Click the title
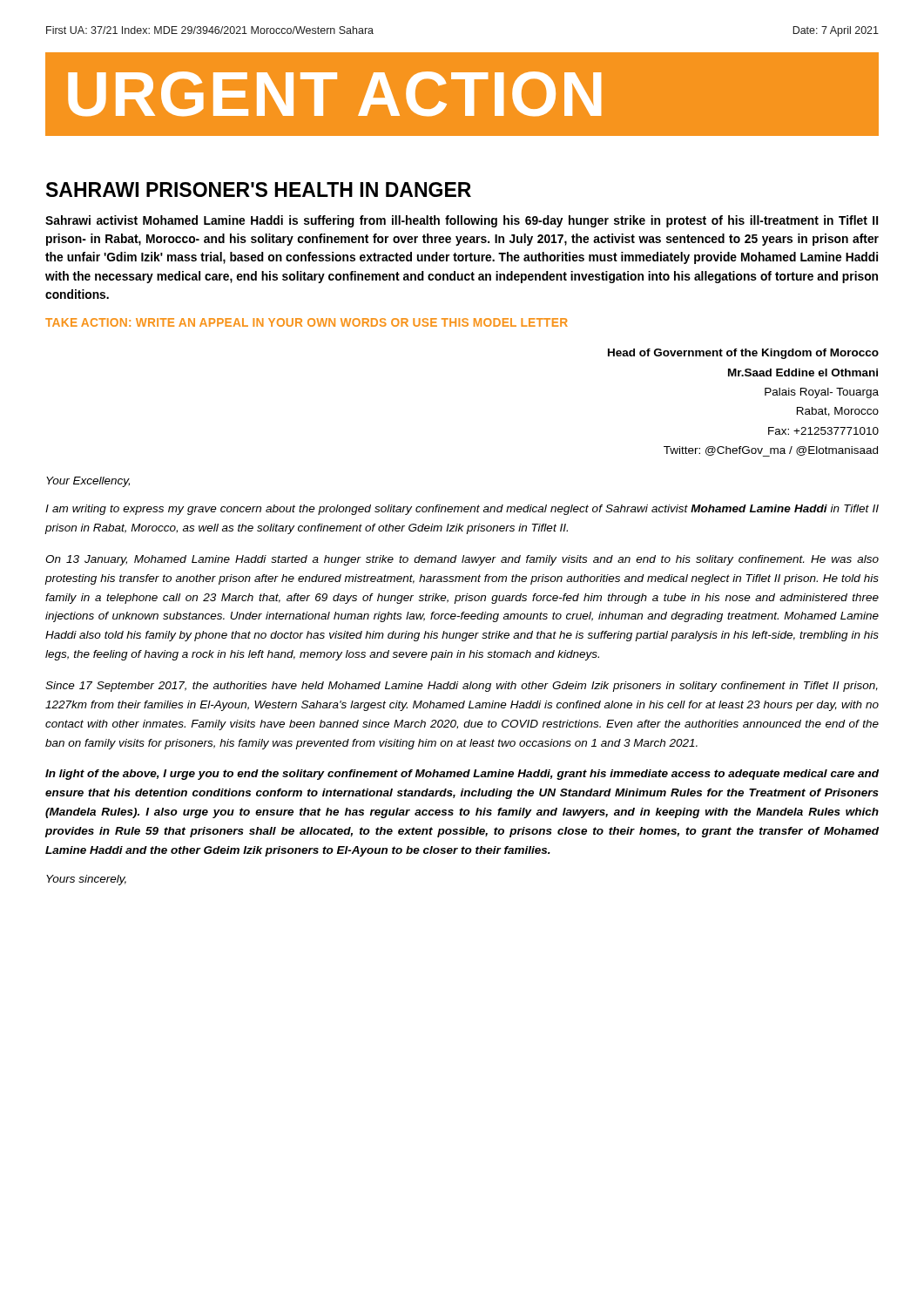Image resolution: width=924 pixels, height=1307 pixels. [x=462, y=94]
